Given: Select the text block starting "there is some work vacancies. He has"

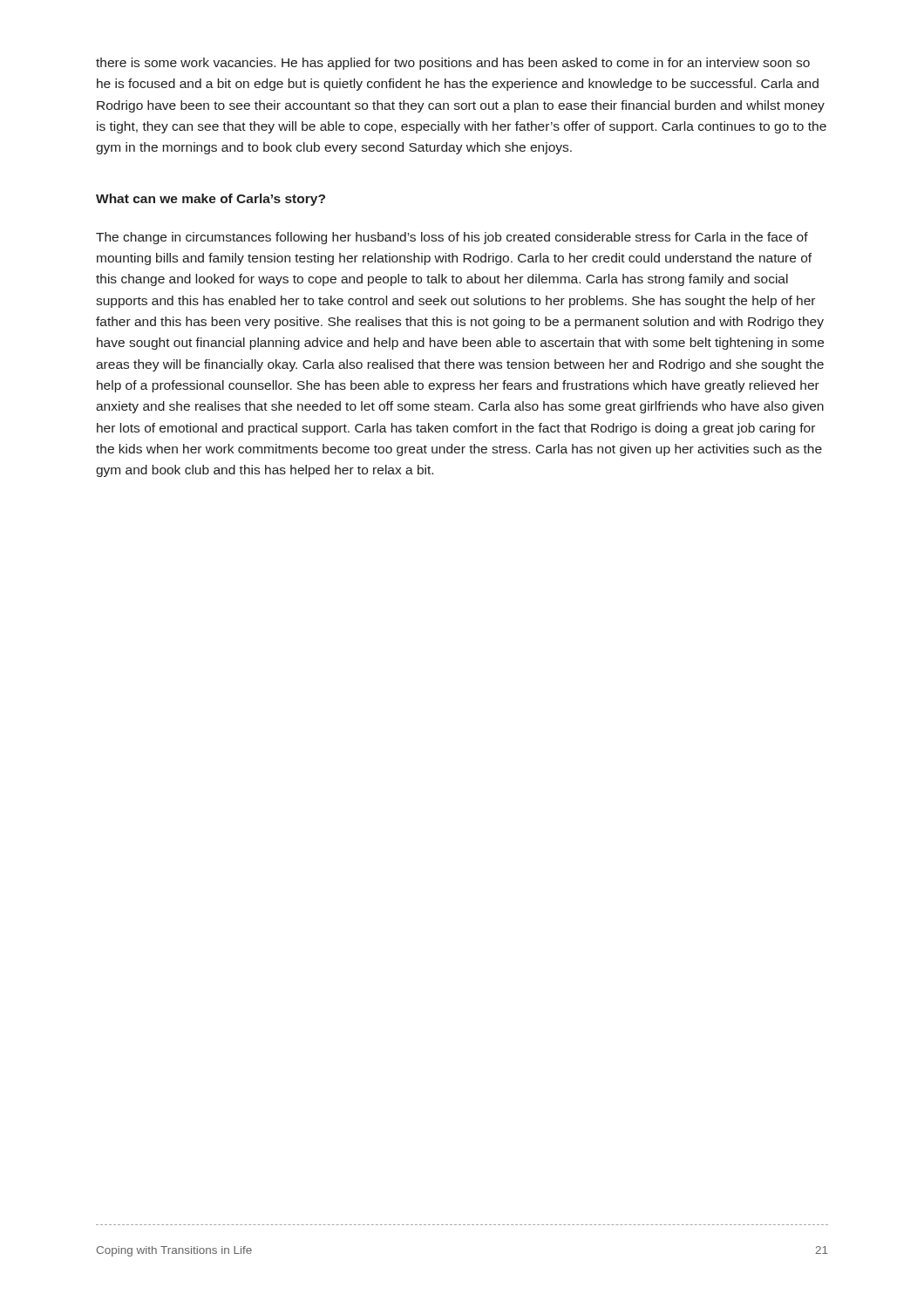Looking at the screenshot, I should 461,105.
